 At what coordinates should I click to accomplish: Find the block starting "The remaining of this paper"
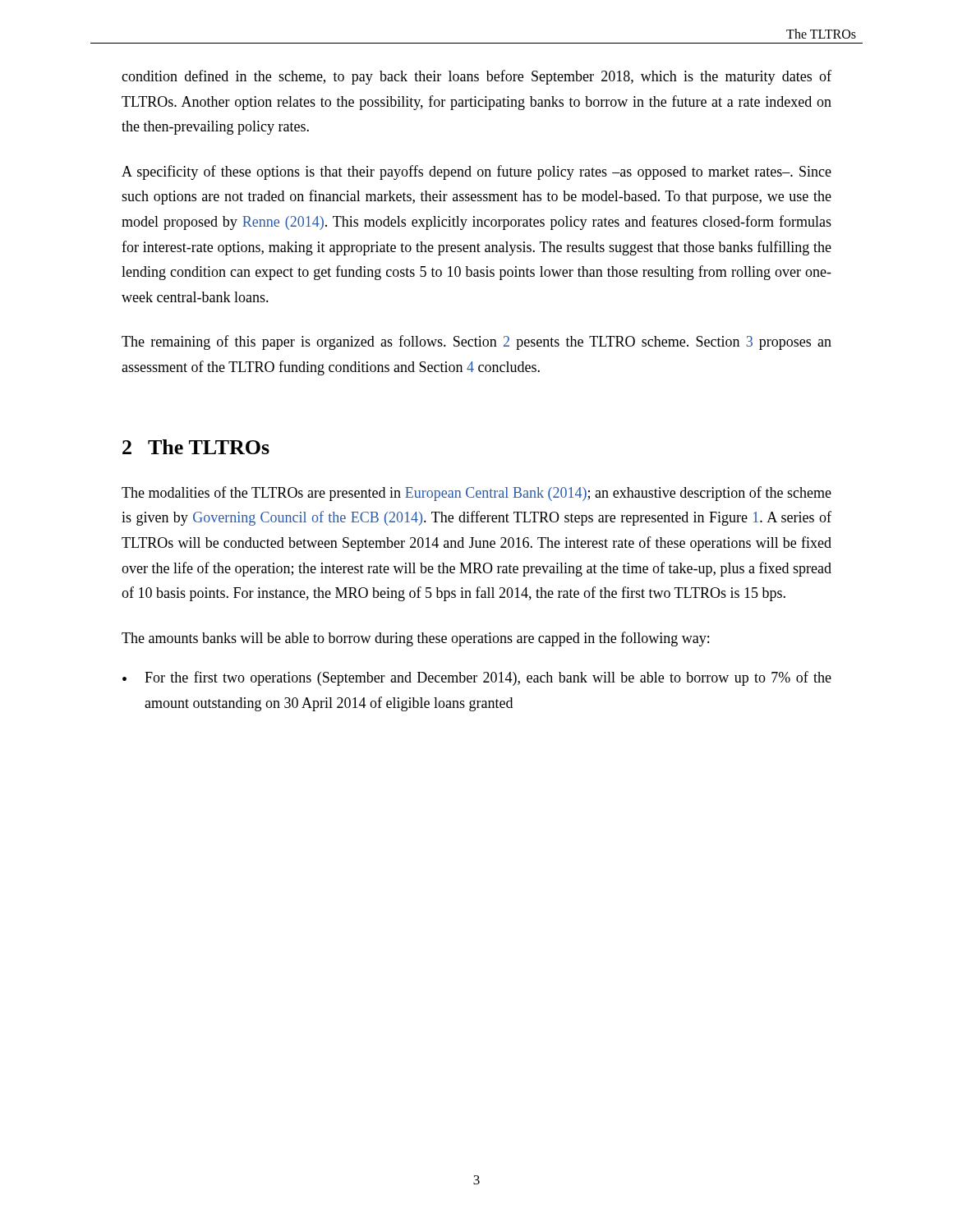(x=476, y=355)
